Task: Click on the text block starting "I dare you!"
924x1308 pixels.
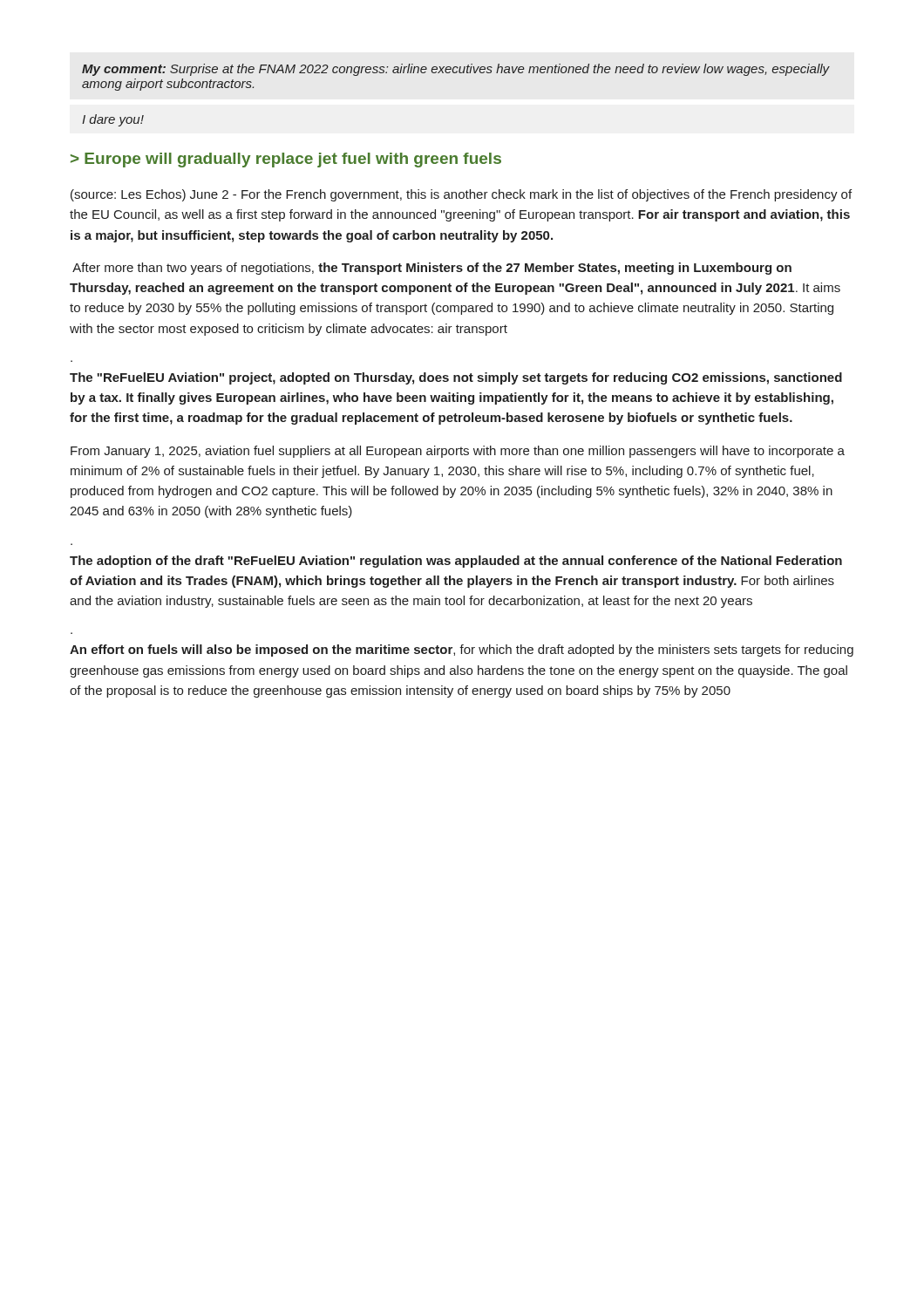Action: (x=113, y=119)
